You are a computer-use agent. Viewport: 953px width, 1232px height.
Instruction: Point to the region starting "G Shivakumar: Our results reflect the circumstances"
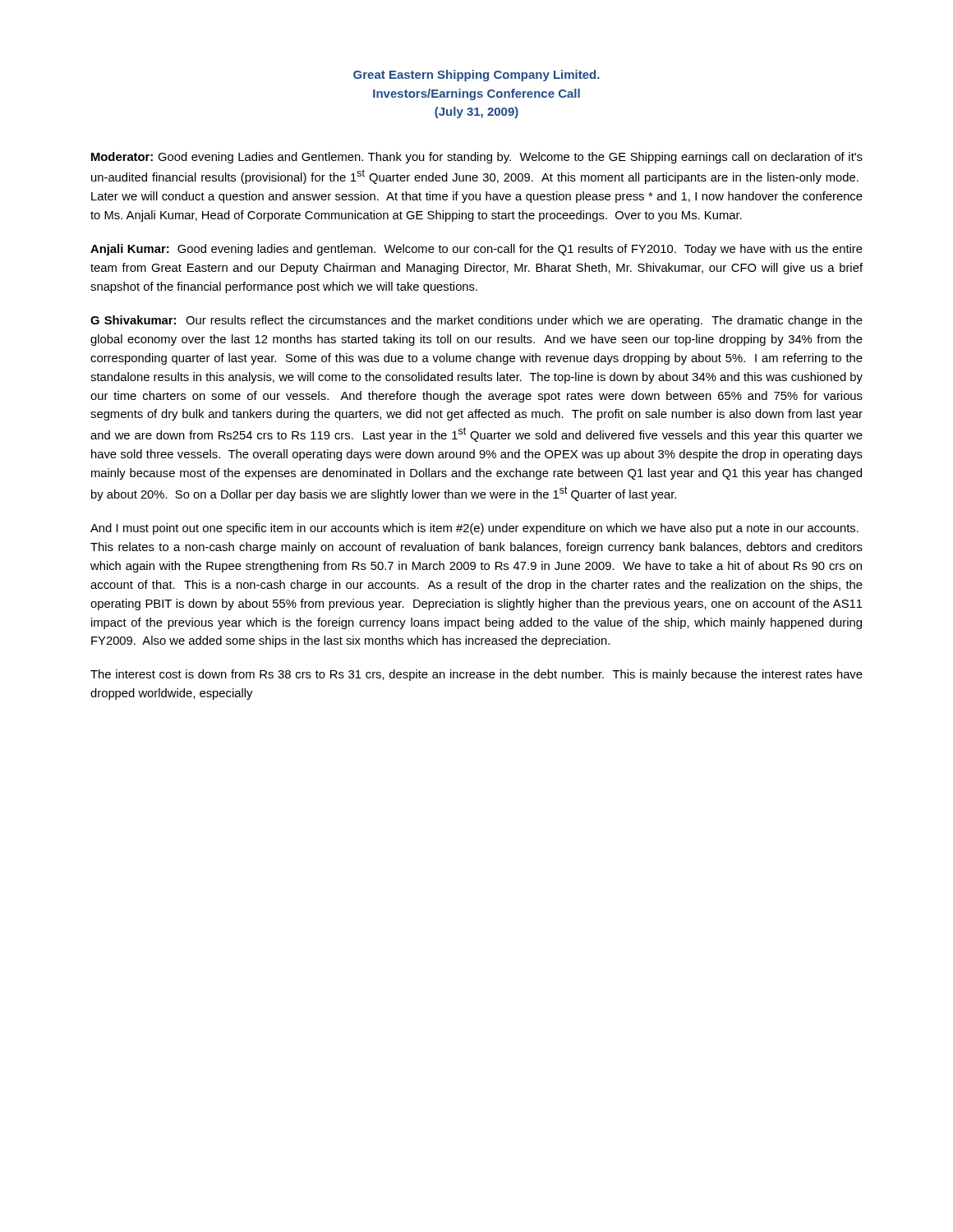point(476,407)
